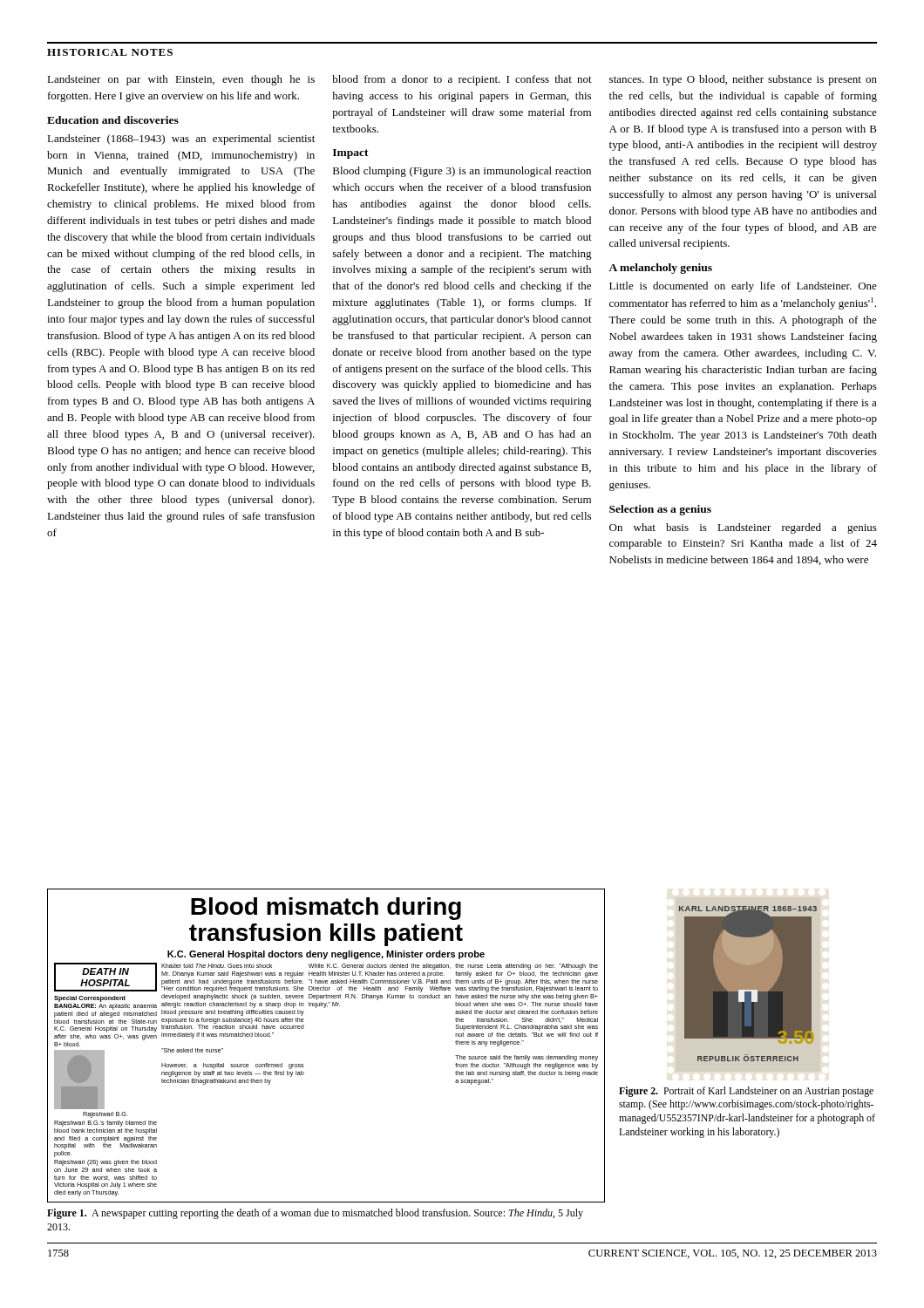Find the section header that says "Education and discoveries"
Image resolution: width=924 pixels, height=1308 pixels.
click(113, 120)
